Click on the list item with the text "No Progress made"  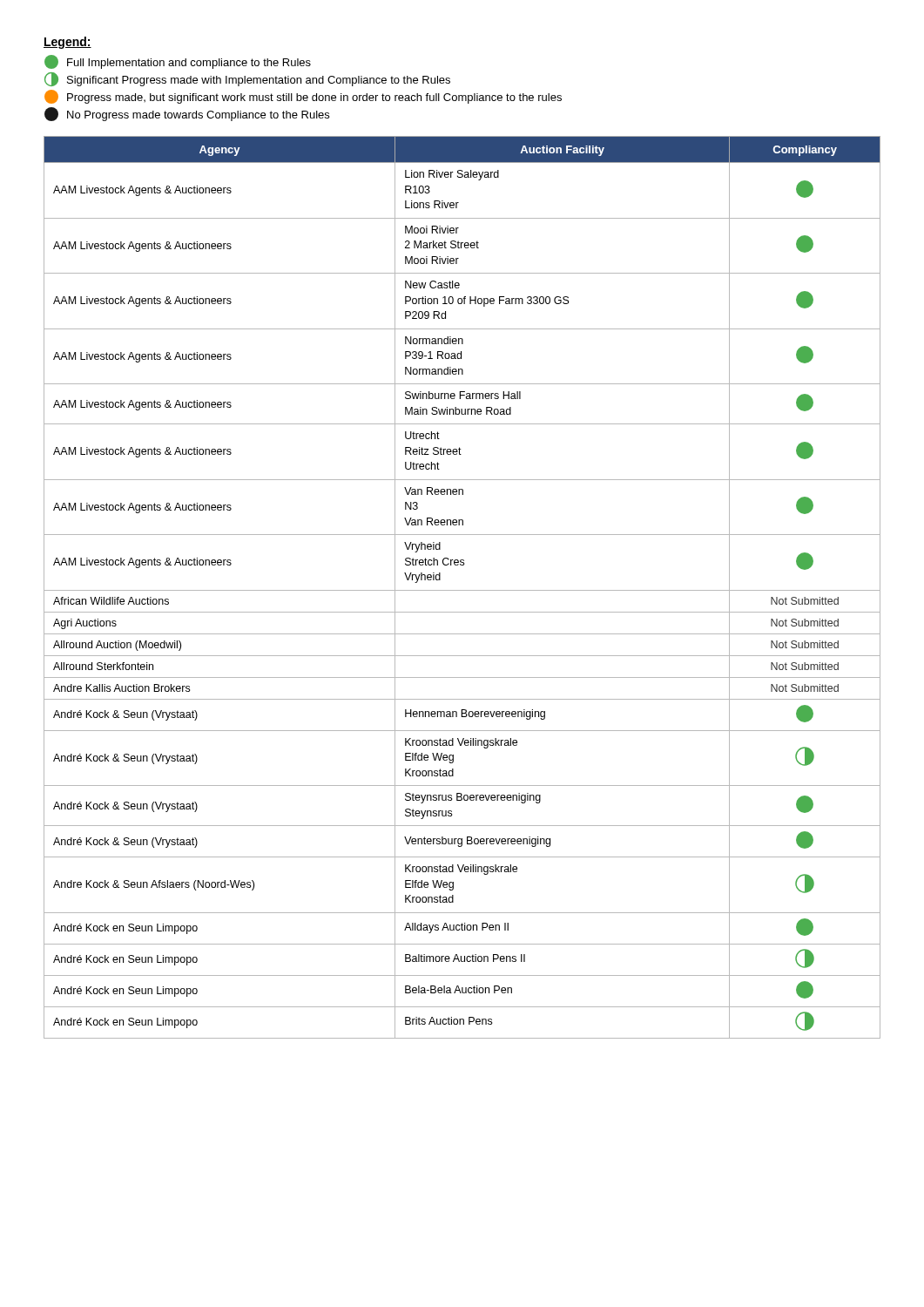click(x=187, y=114)
